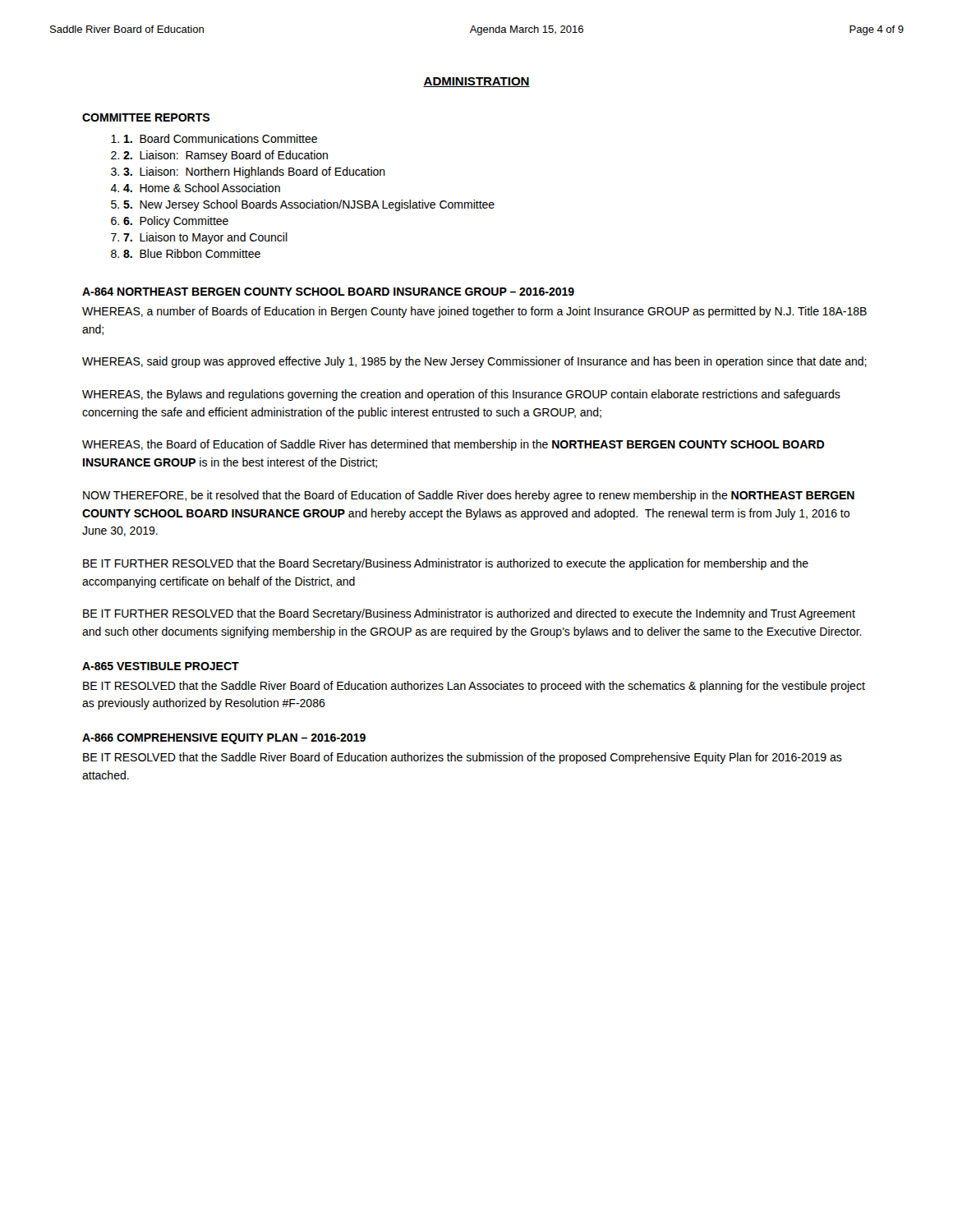Find the text block containing "WHEREAS, the Board of Education of Saddle"
The width and height of the screenshot is (953, 1232).
pos(453,454)
